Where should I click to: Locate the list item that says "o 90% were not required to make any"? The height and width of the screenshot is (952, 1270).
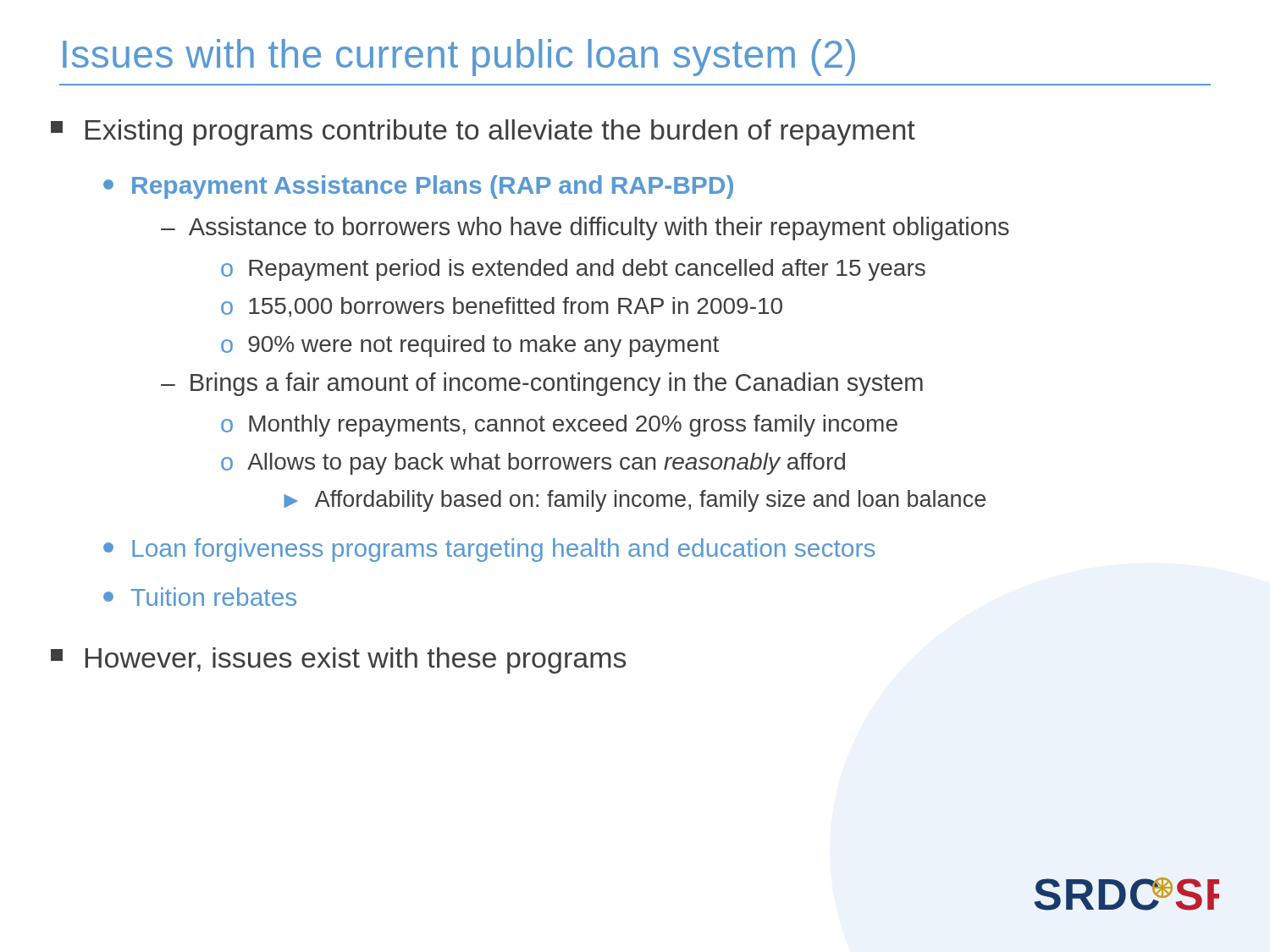click(715, 345)
